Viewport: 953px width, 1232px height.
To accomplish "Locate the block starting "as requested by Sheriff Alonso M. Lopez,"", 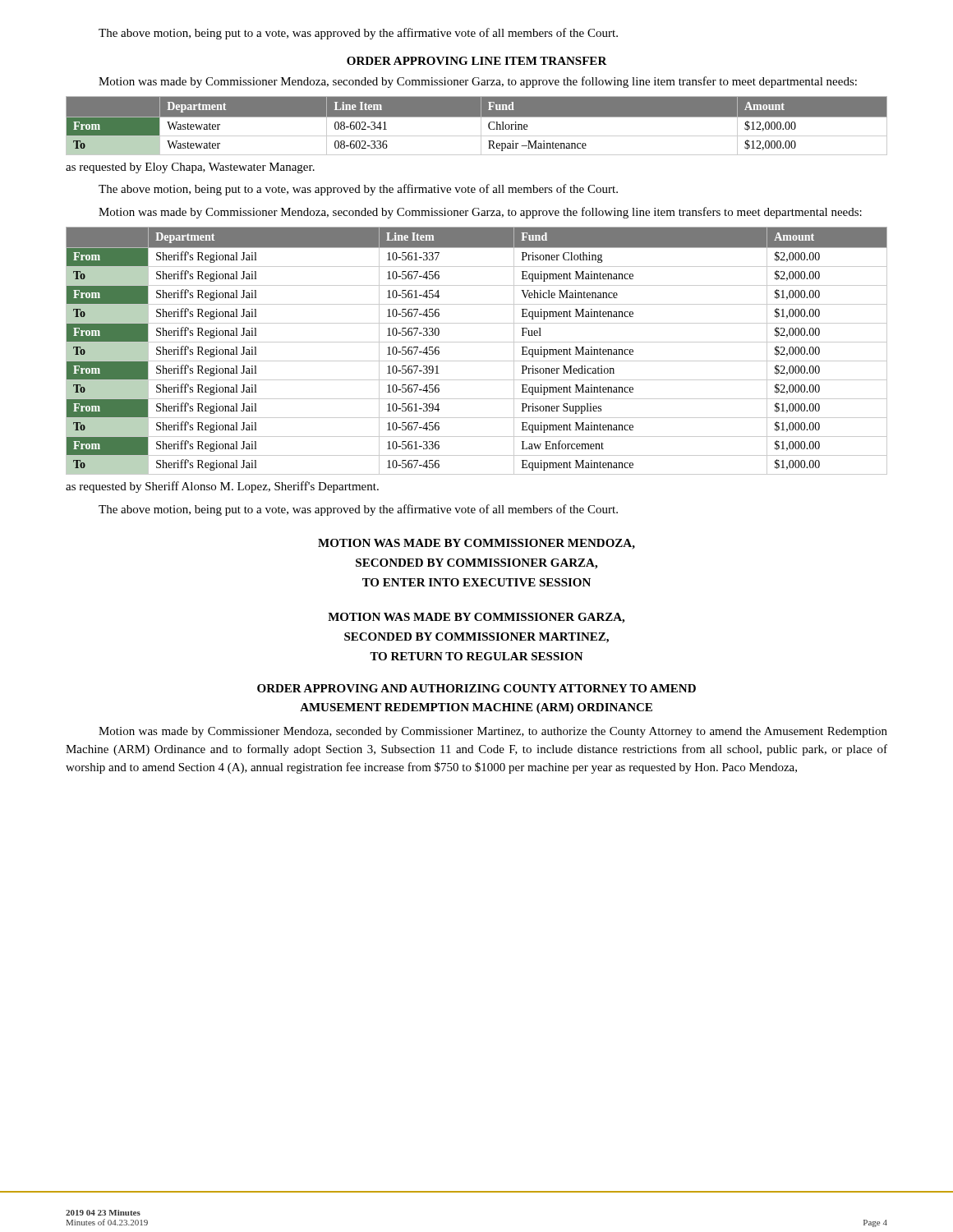I will (x=476, y=498).
